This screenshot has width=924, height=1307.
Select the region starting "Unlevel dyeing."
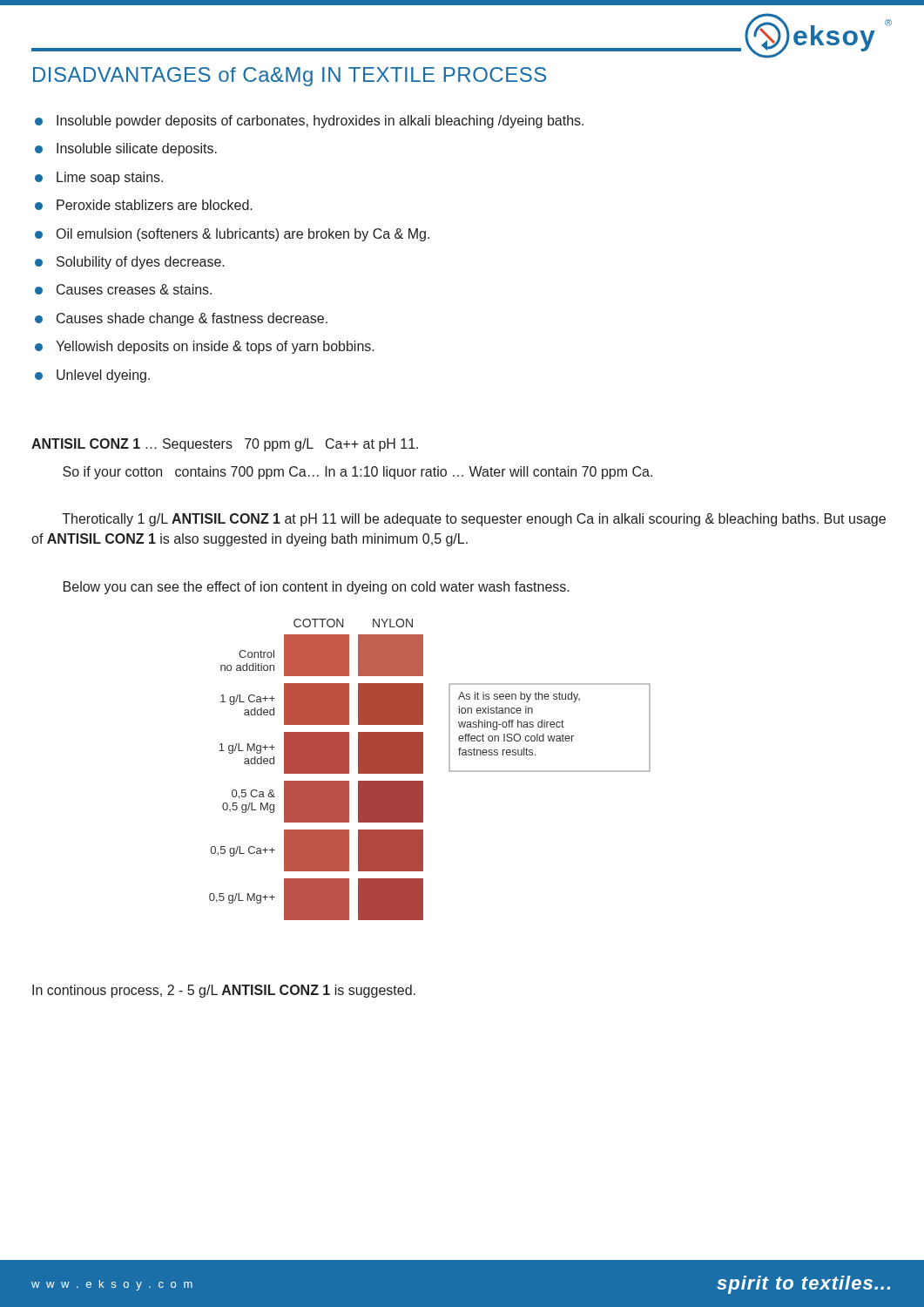click(x=103, y=375)
